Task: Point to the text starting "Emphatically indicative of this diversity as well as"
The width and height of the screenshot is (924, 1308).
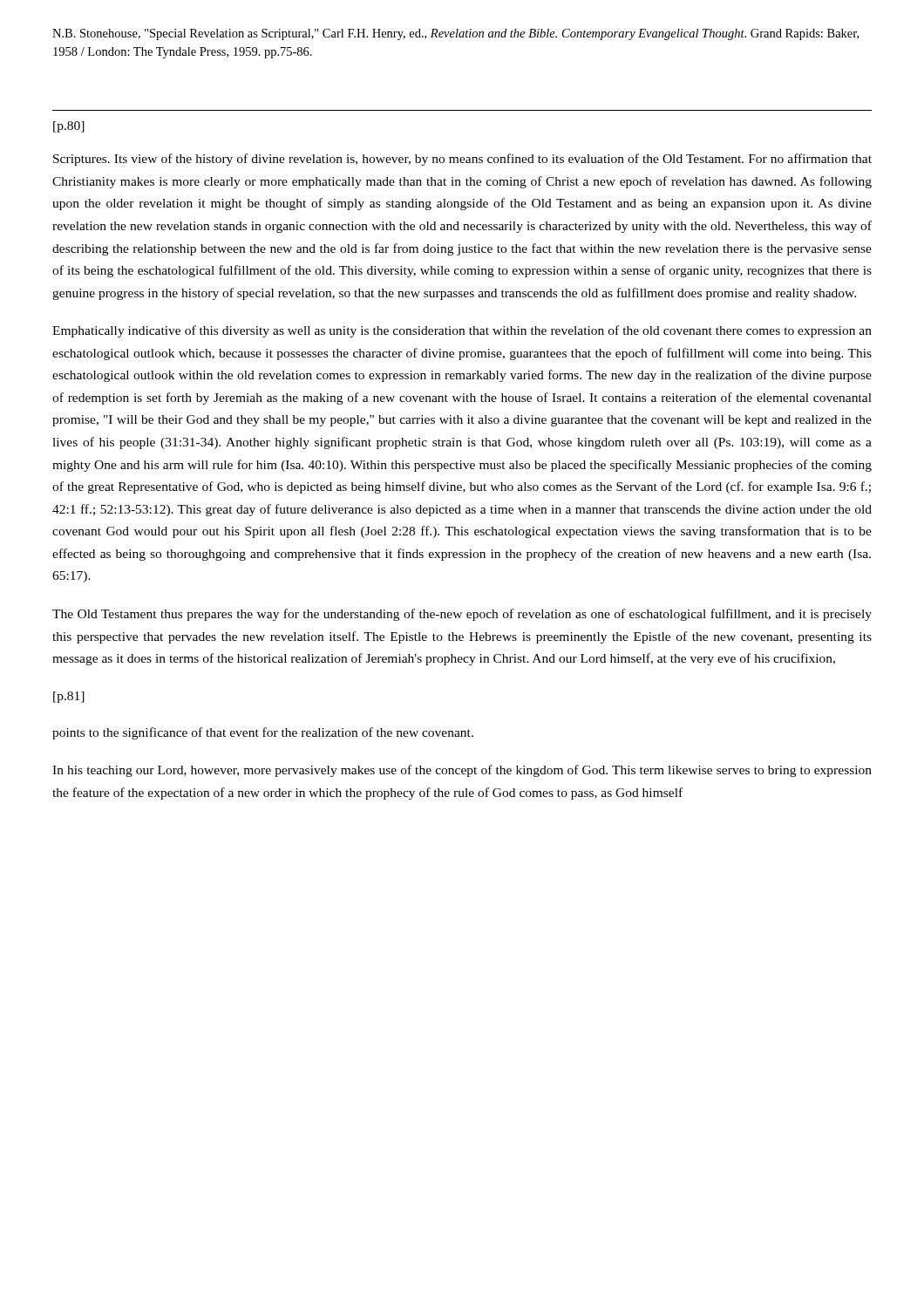Action: click(x=462, y=453)
